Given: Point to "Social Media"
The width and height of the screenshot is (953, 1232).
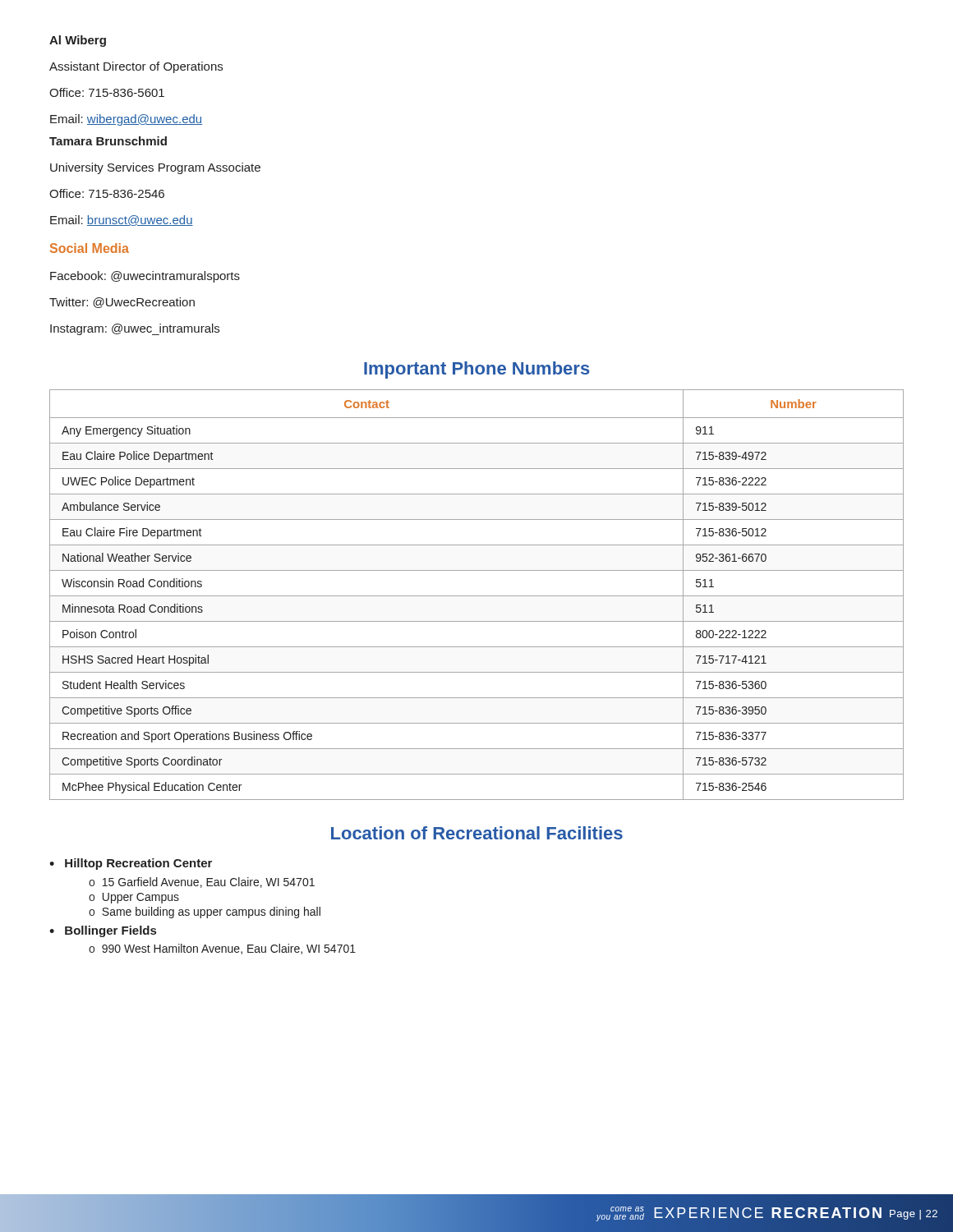Looking at the screenshot, I should tap(90, 248).
